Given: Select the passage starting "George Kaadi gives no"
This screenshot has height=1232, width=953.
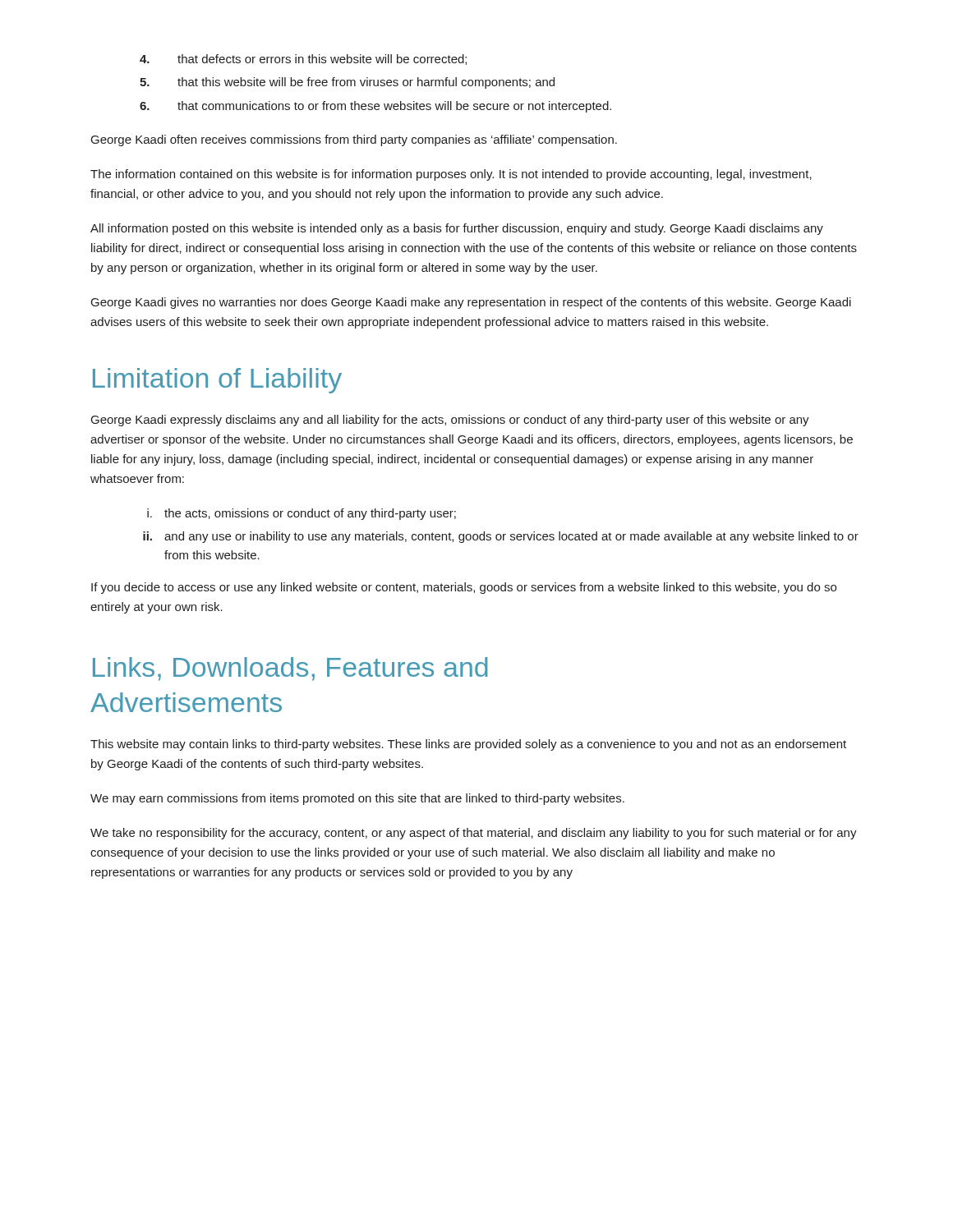Looking at the screenshot, I should [x=471, y=312].
